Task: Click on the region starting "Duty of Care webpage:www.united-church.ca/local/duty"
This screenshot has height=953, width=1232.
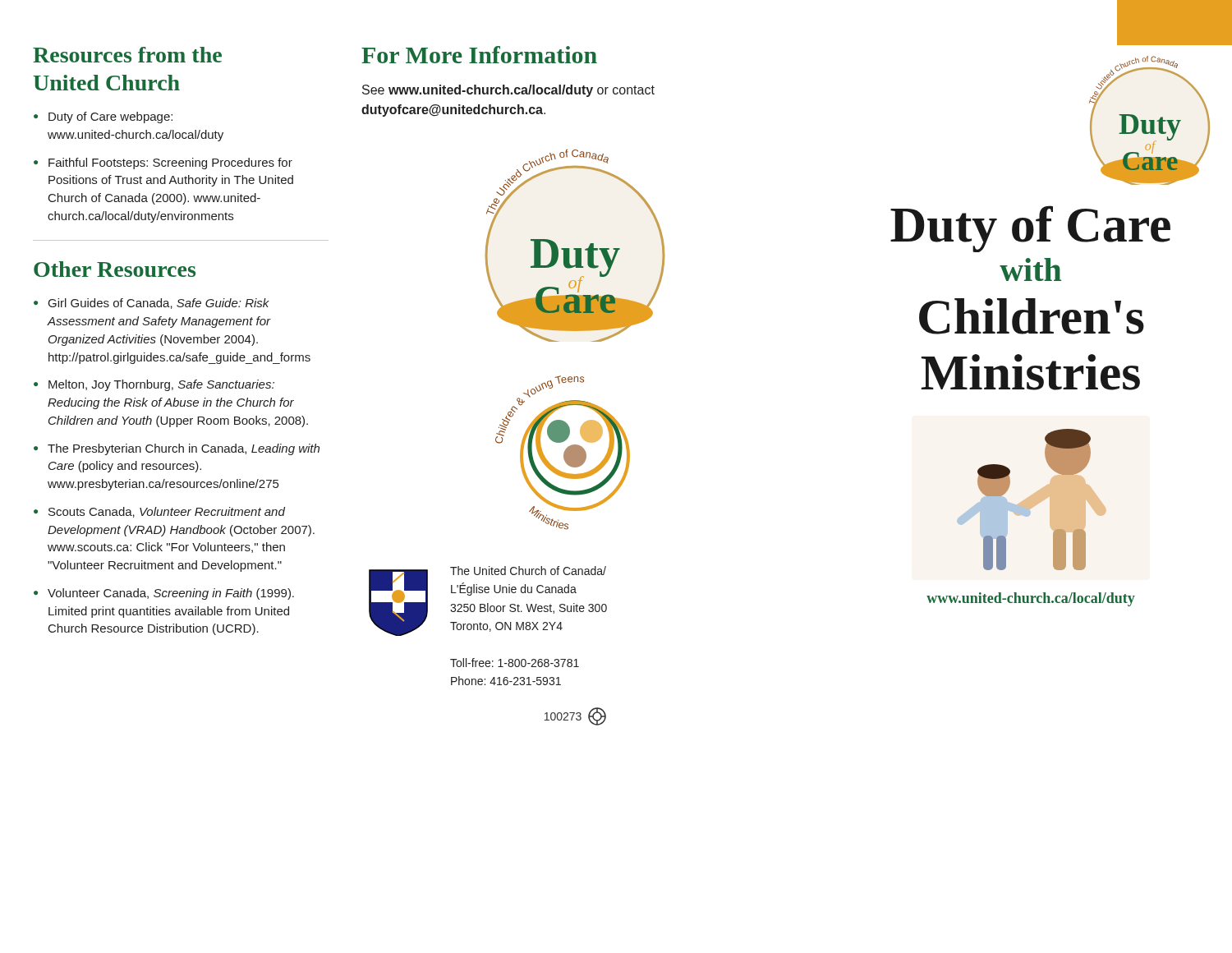Action: [x=136, y=125]
